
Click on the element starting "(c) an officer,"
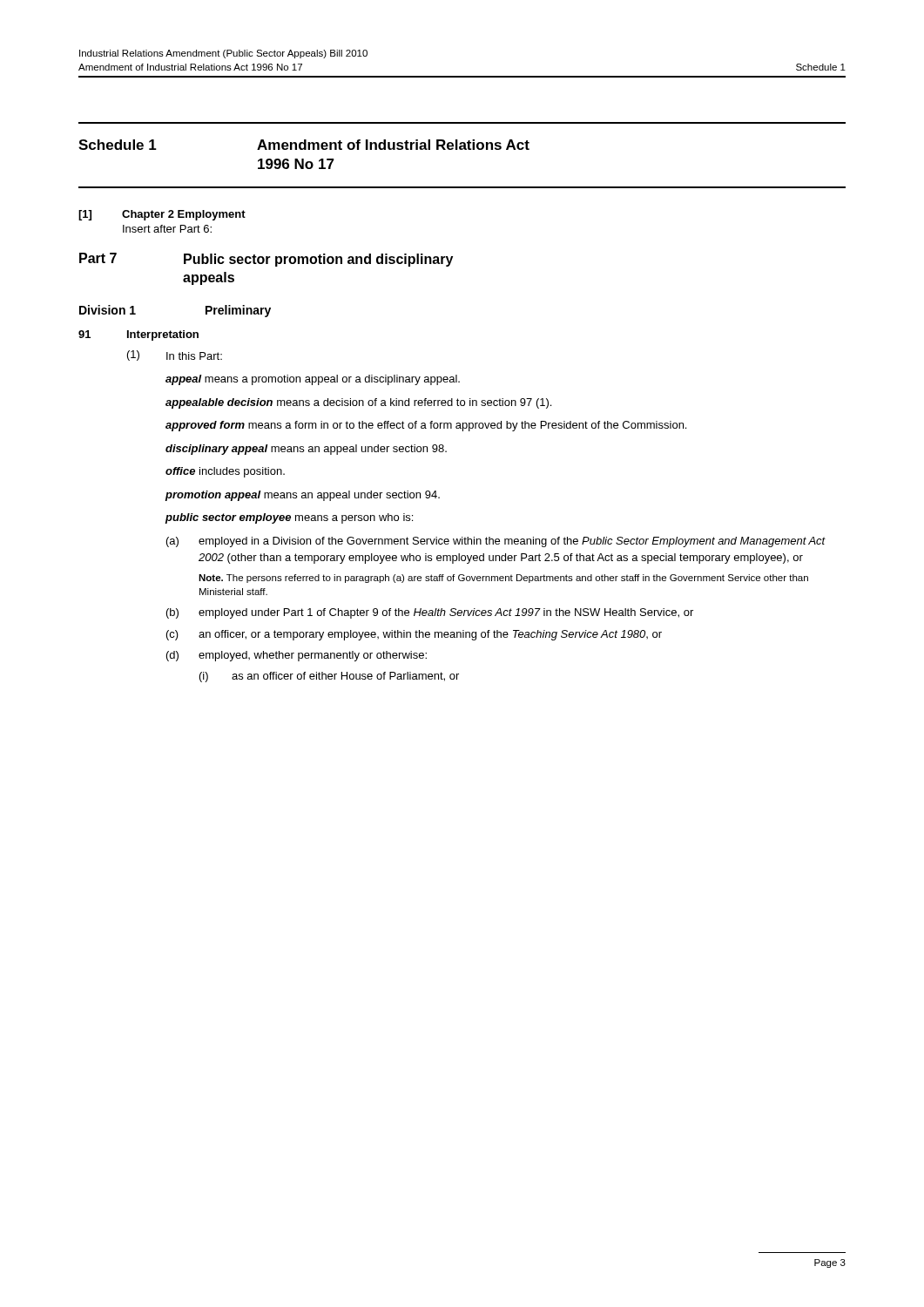coord(506,634)
